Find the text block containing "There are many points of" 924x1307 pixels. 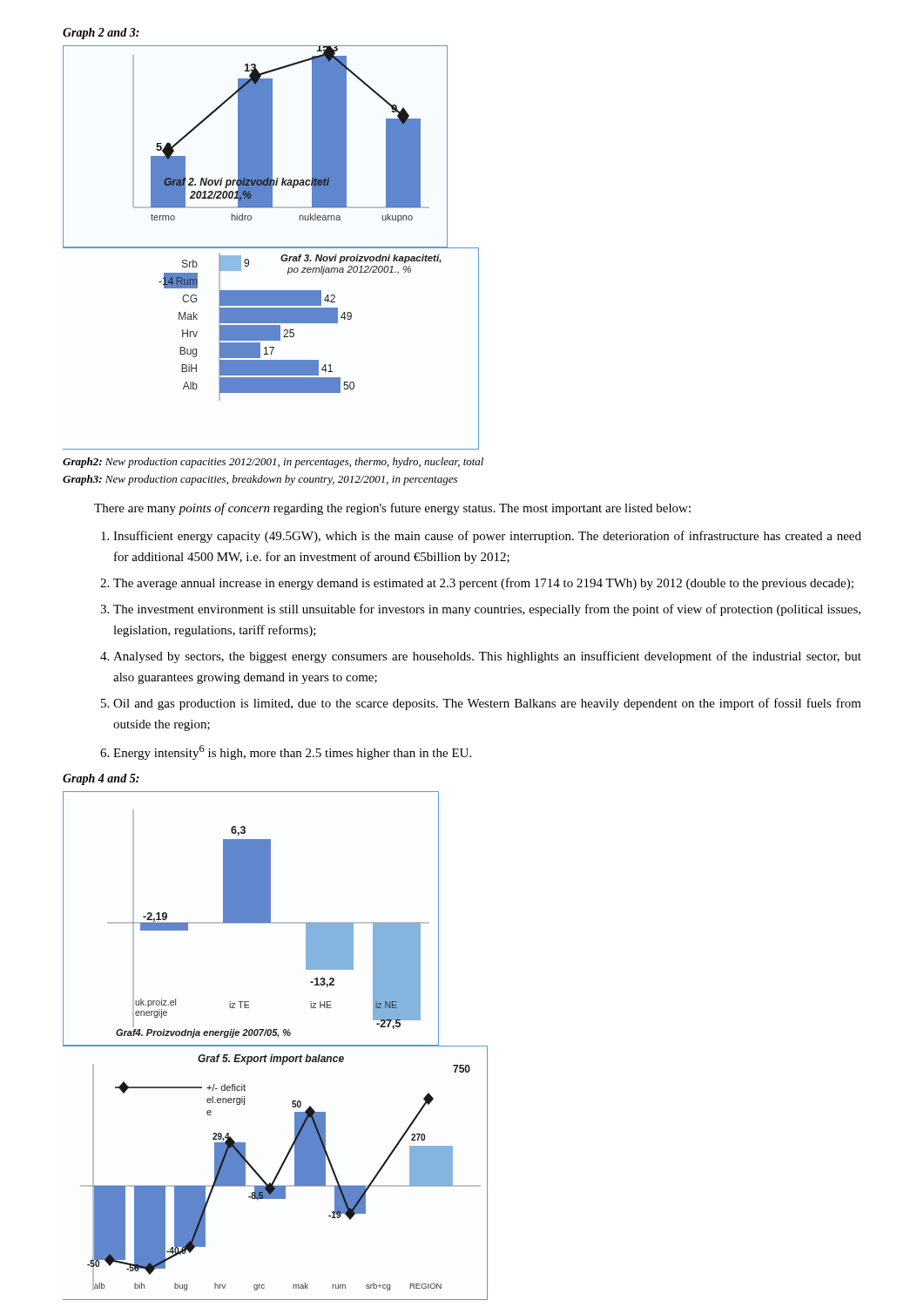(393, 508)
